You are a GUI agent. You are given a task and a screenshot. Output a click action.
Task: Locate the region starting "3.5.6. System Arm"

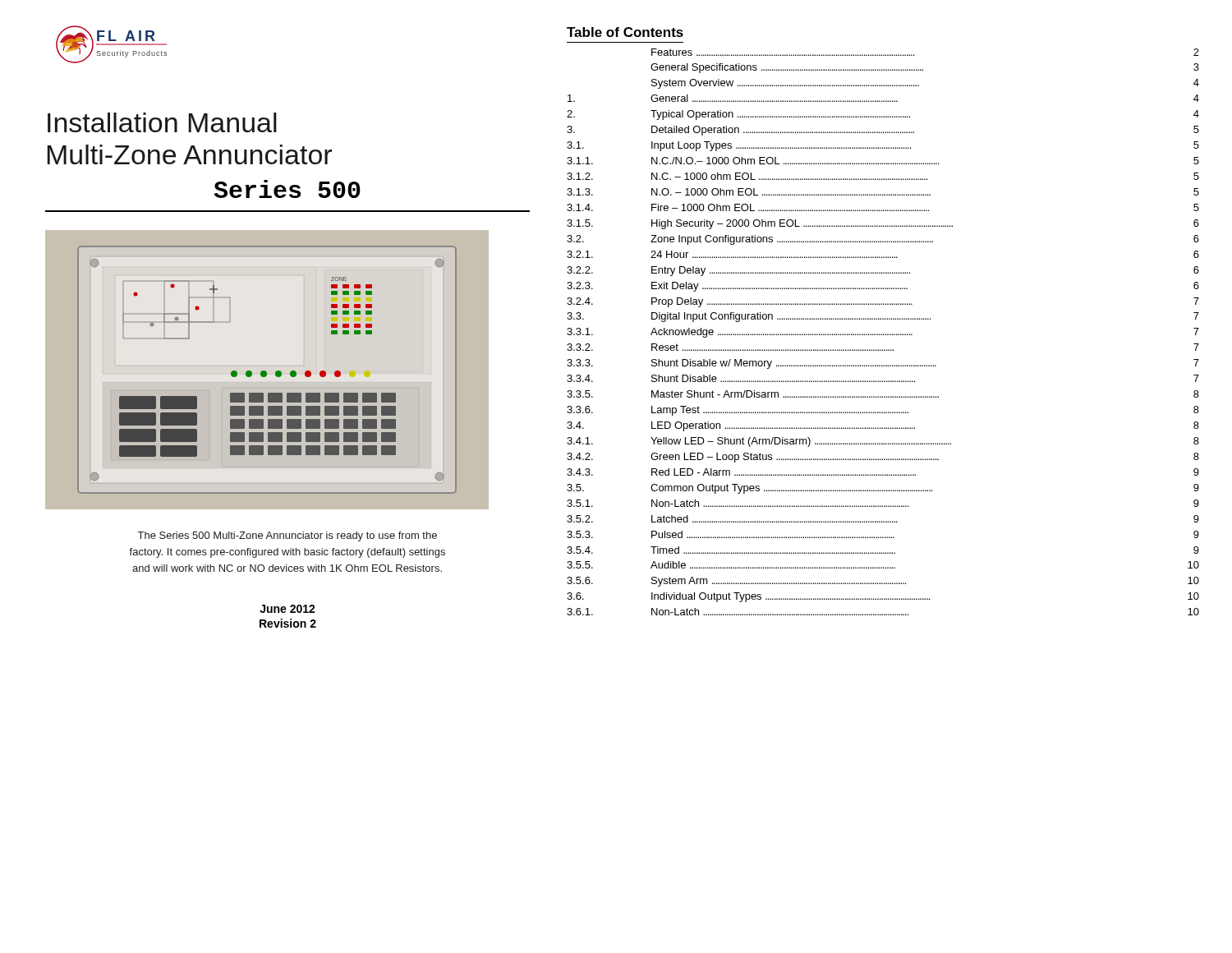883,581
